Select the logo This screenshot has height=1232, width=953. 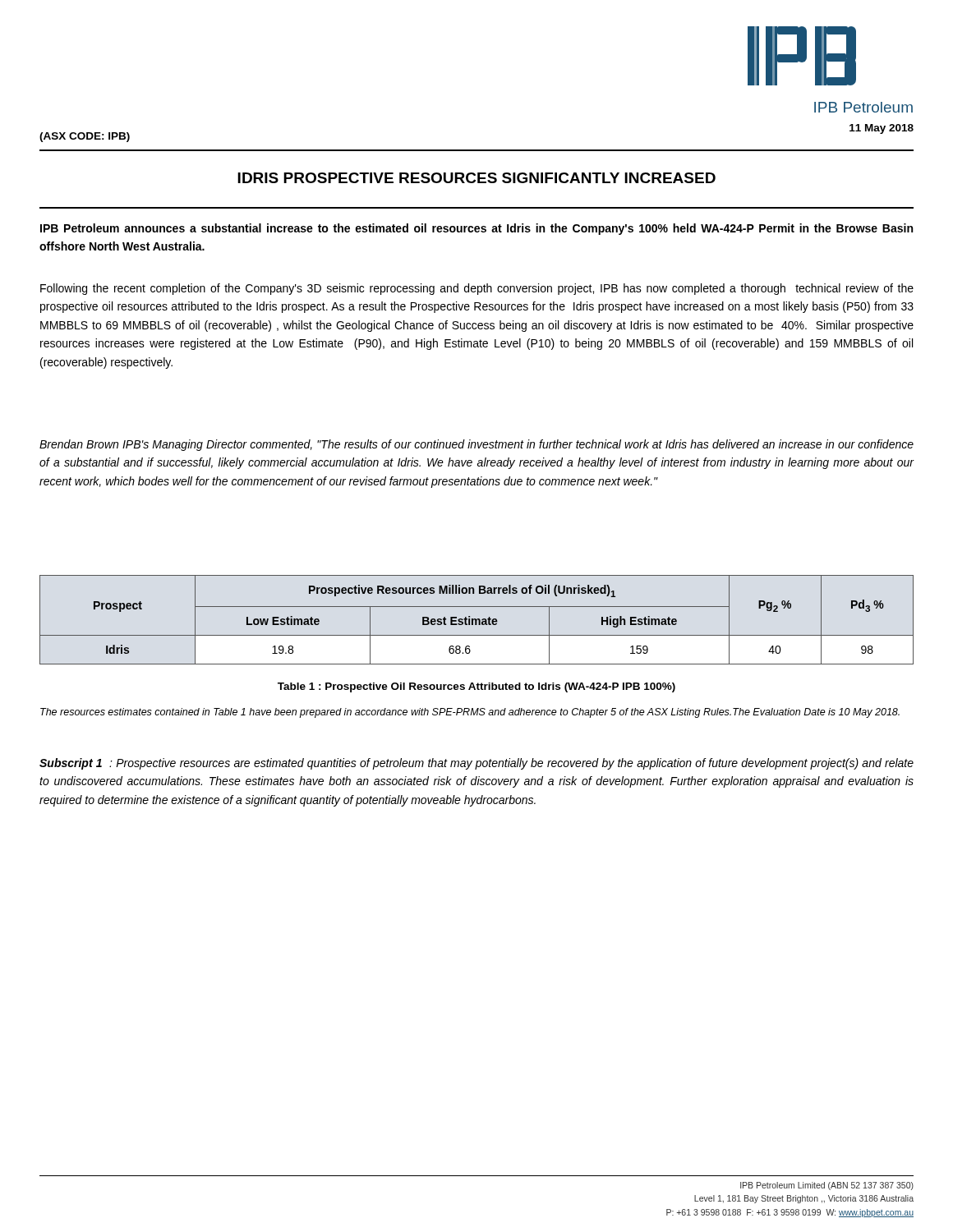pyautogui.click(x=827, y=70)
